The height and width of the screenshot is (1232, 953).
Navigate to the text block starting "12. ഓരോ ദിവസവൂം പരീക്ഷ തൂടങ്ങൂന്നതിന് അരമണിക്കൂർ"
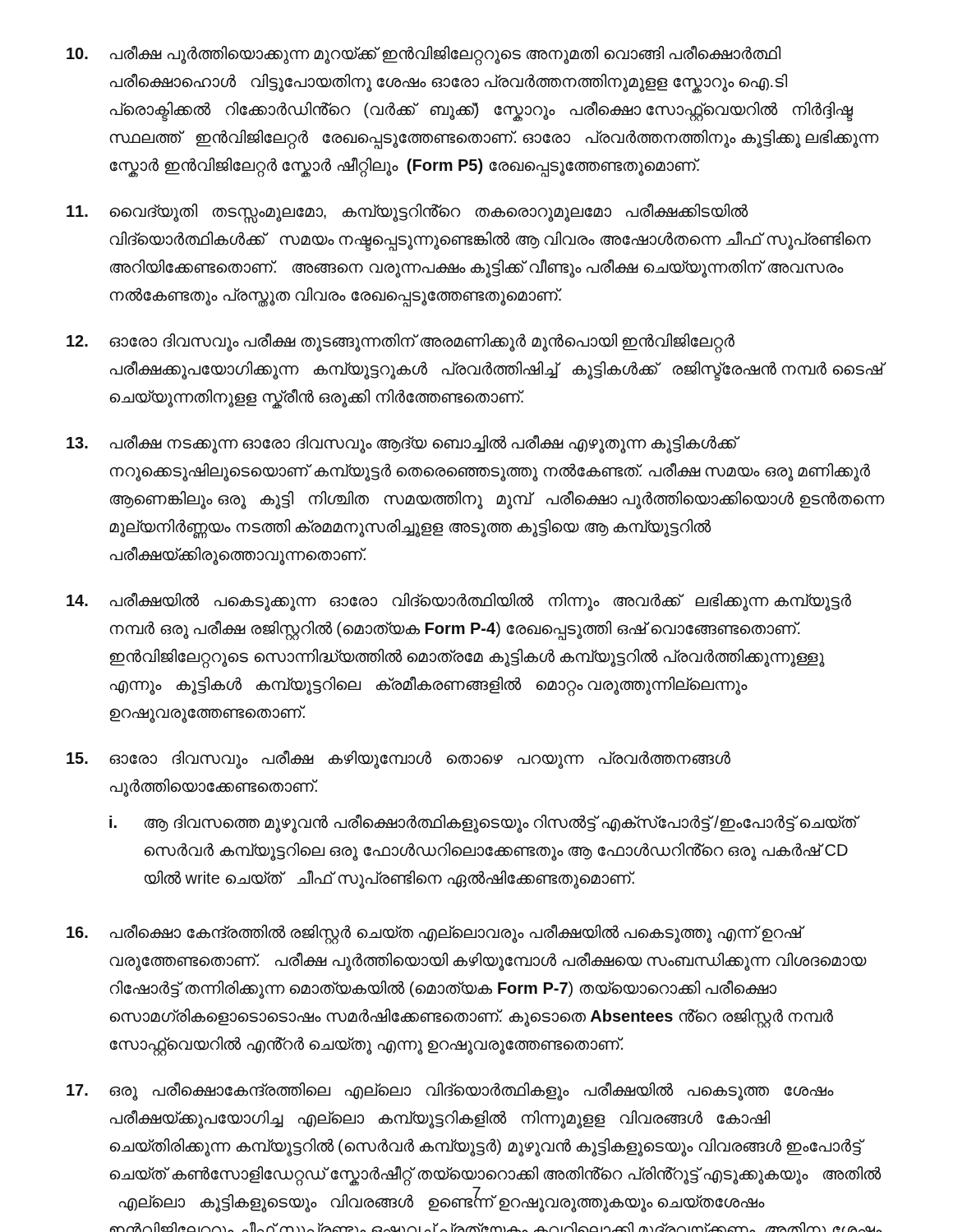[476, 369]
